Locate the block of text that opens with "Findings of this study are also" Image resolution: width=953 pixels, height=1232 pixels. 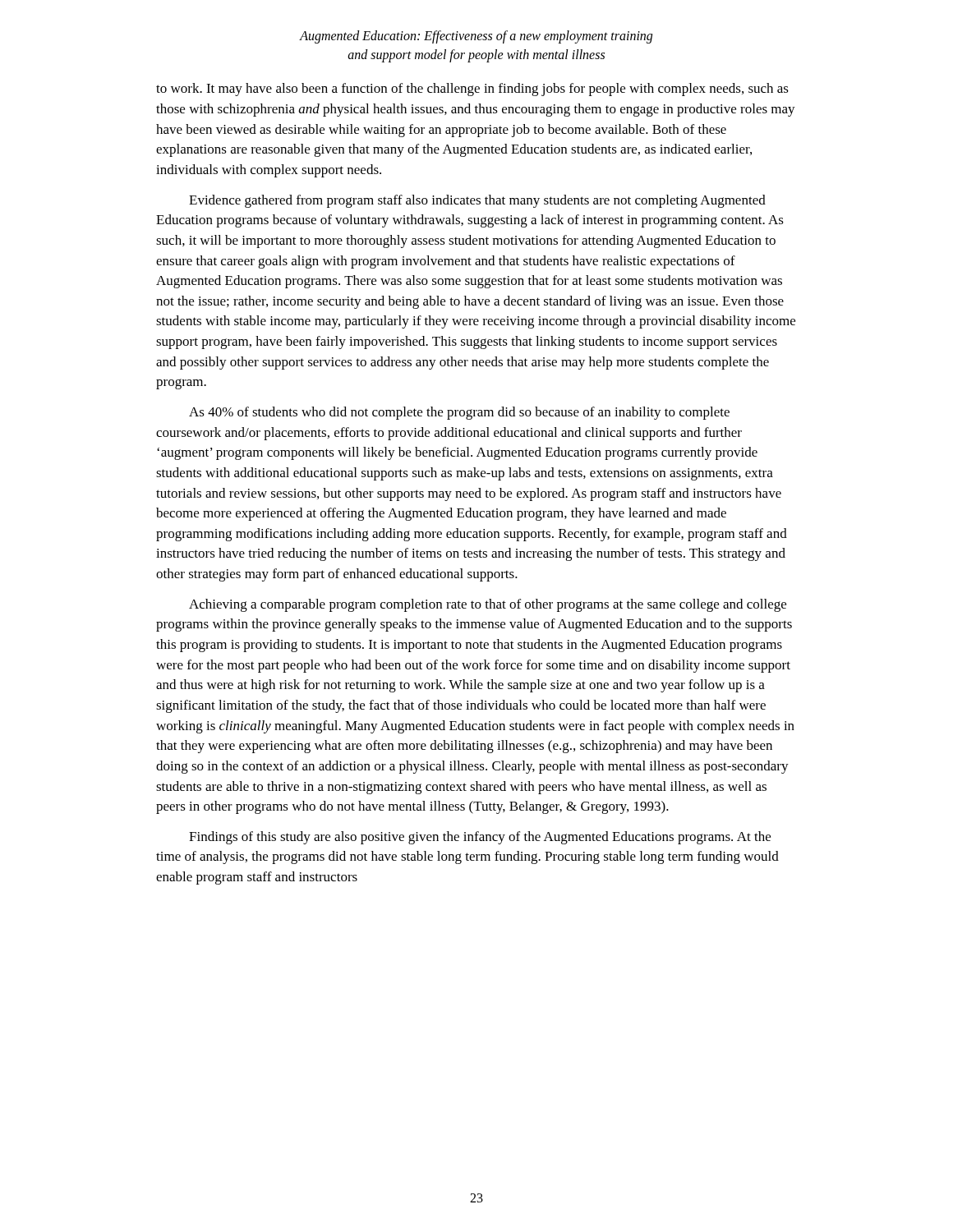pos(467,857)
